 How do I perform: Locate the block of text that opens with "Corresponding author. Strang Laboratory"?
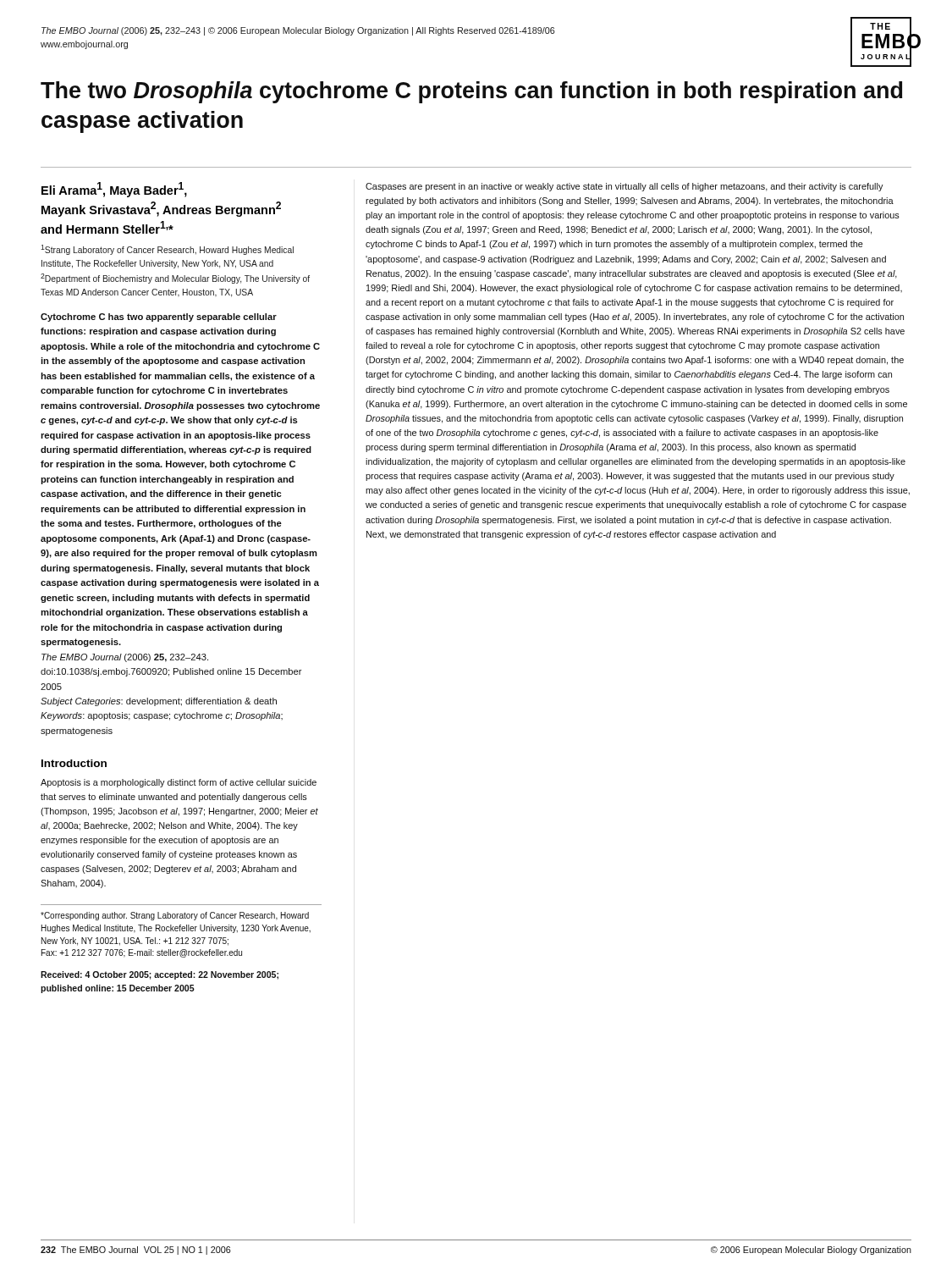tap(176, 935)
